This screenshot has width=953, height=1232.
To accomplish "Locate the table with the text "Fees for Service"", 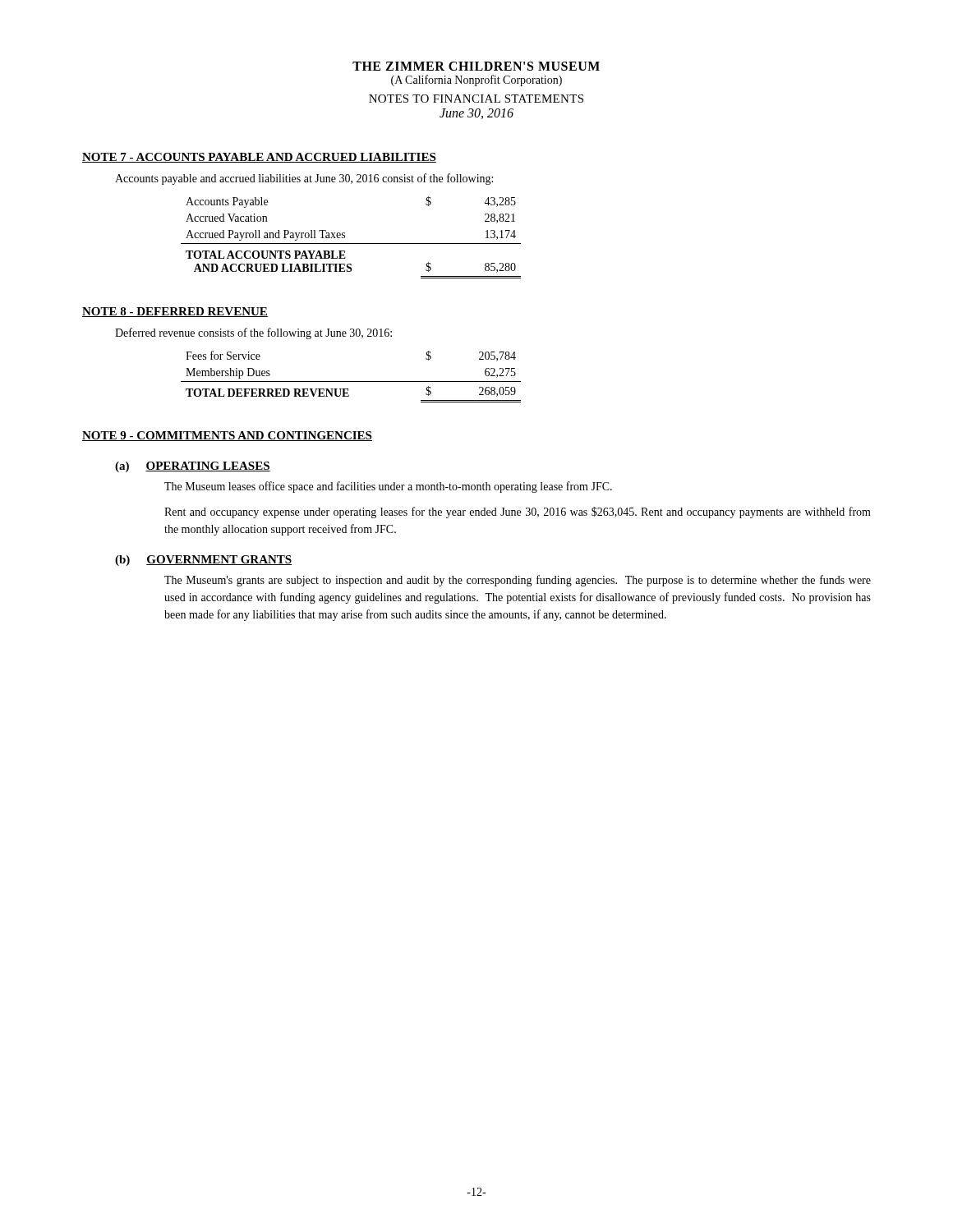I will tap(476, 375).
